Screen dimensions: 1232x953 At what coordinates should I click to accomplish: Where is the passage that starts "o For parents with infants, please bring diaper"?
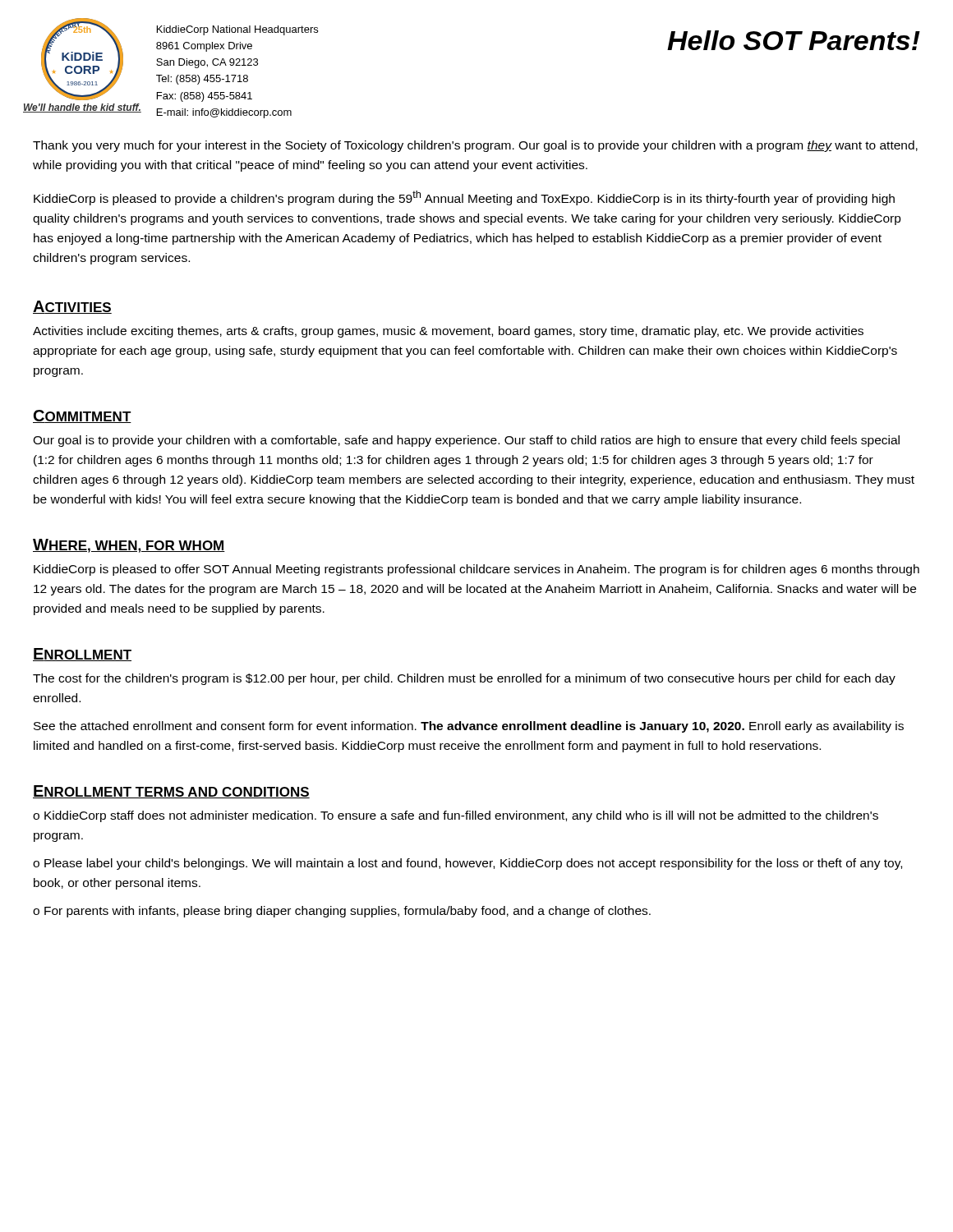tap(342, 911)
